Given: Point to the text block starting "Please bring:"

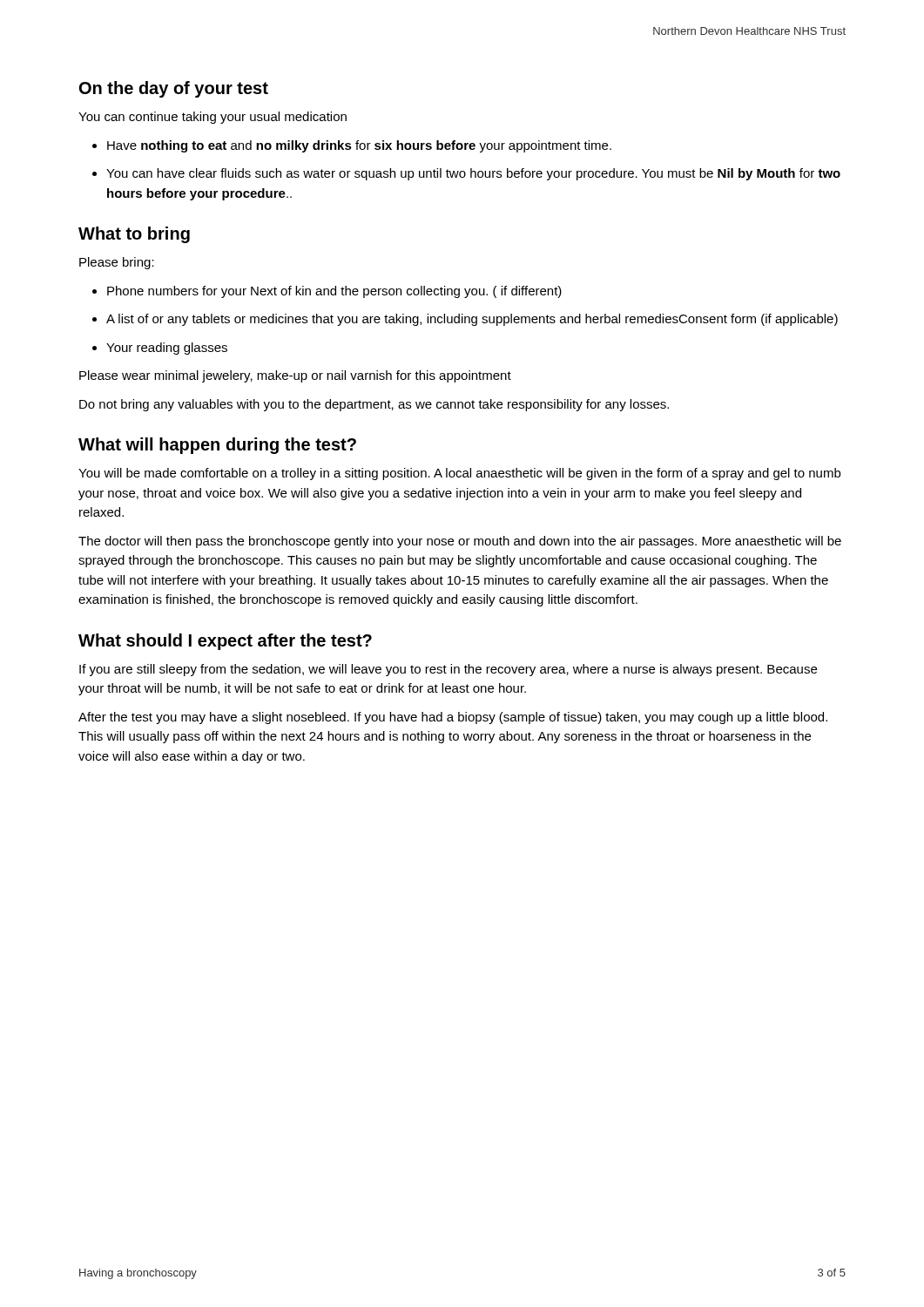Looking at the screenshot, I should [117, 262].
